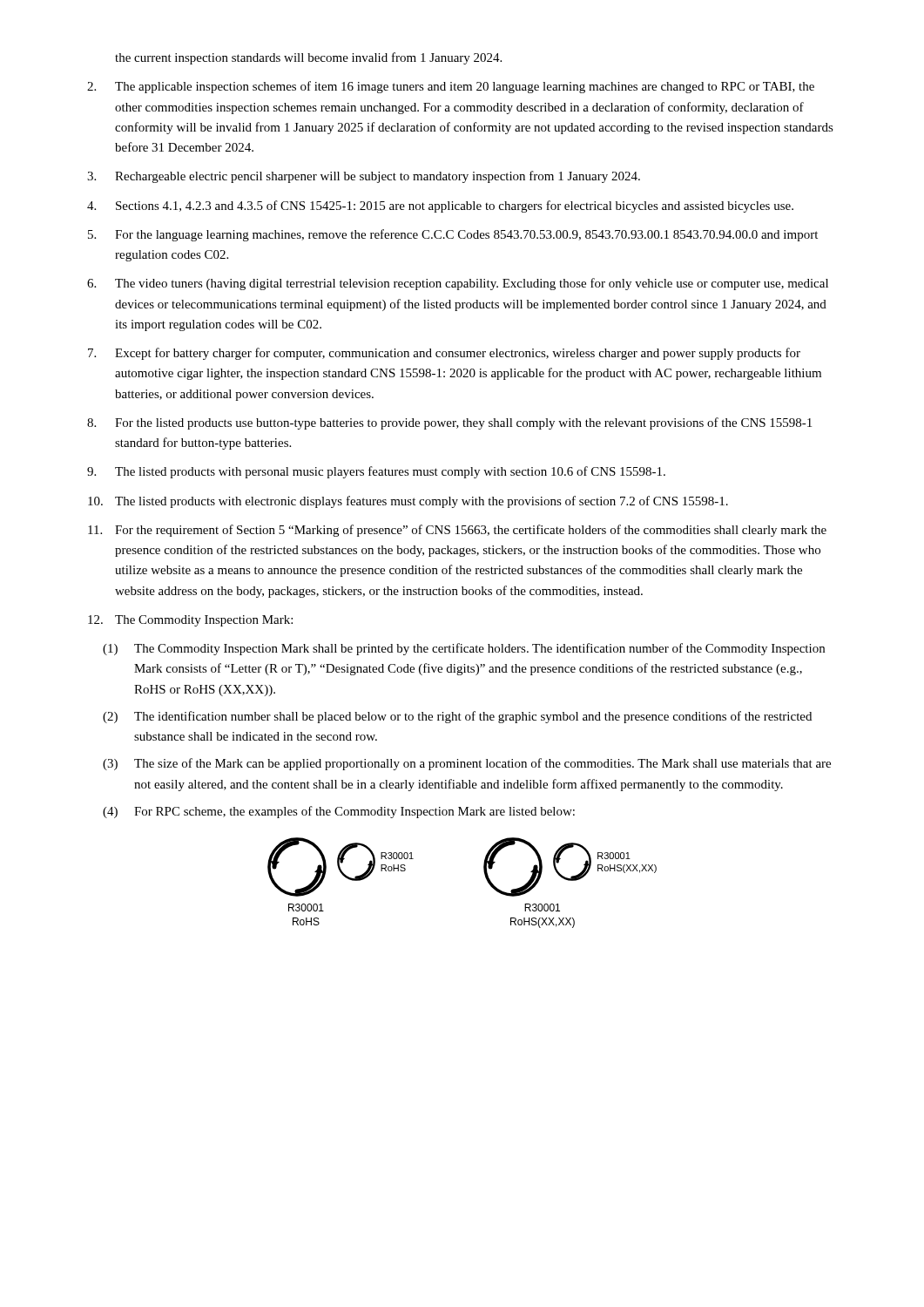Point to the block beginning "(3) The size of the Mark"
Image resolution: width=924 pixels, height=1307 pixels.
[470, 774]
